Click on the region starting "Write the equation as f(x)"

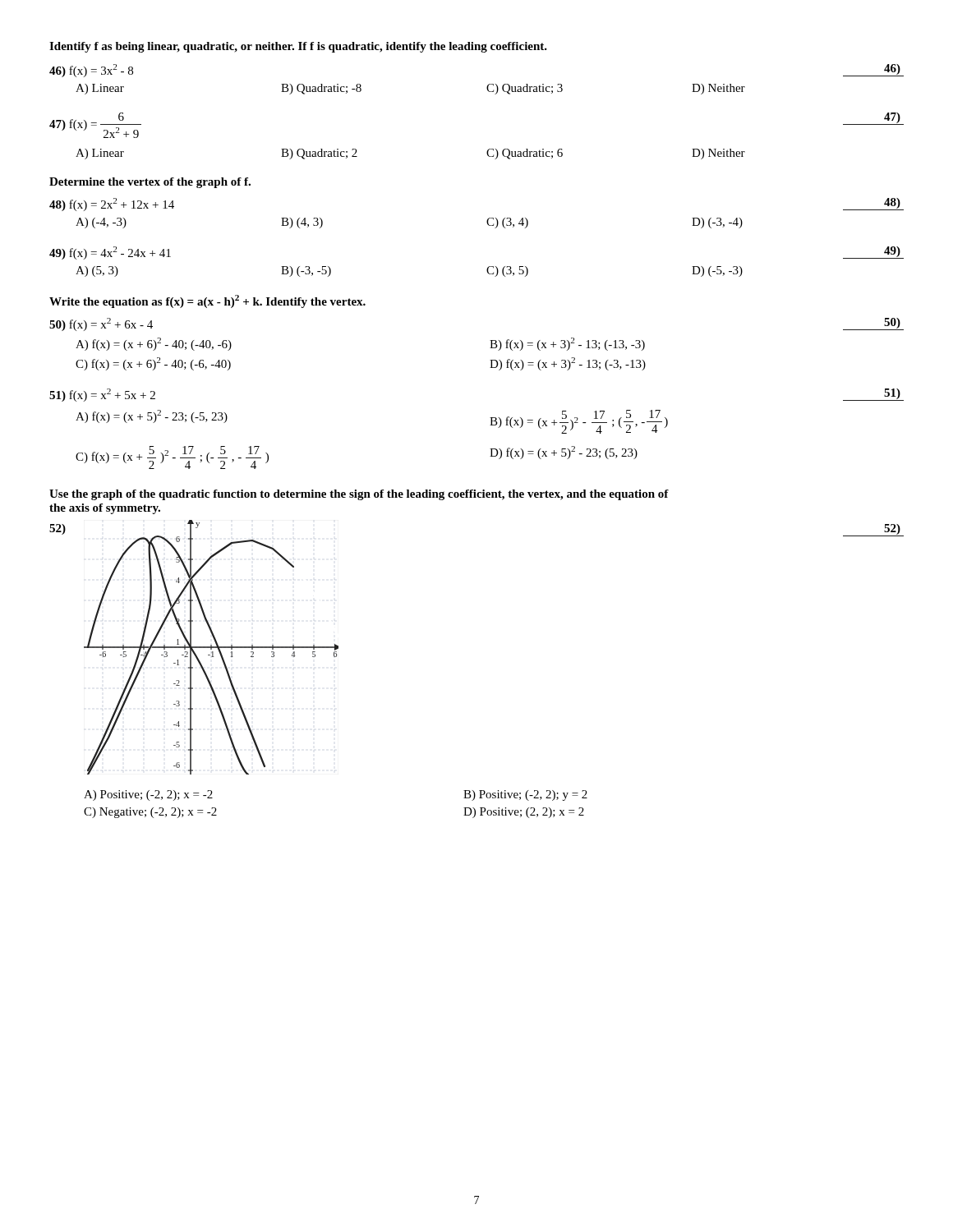(x=208, y=300)
